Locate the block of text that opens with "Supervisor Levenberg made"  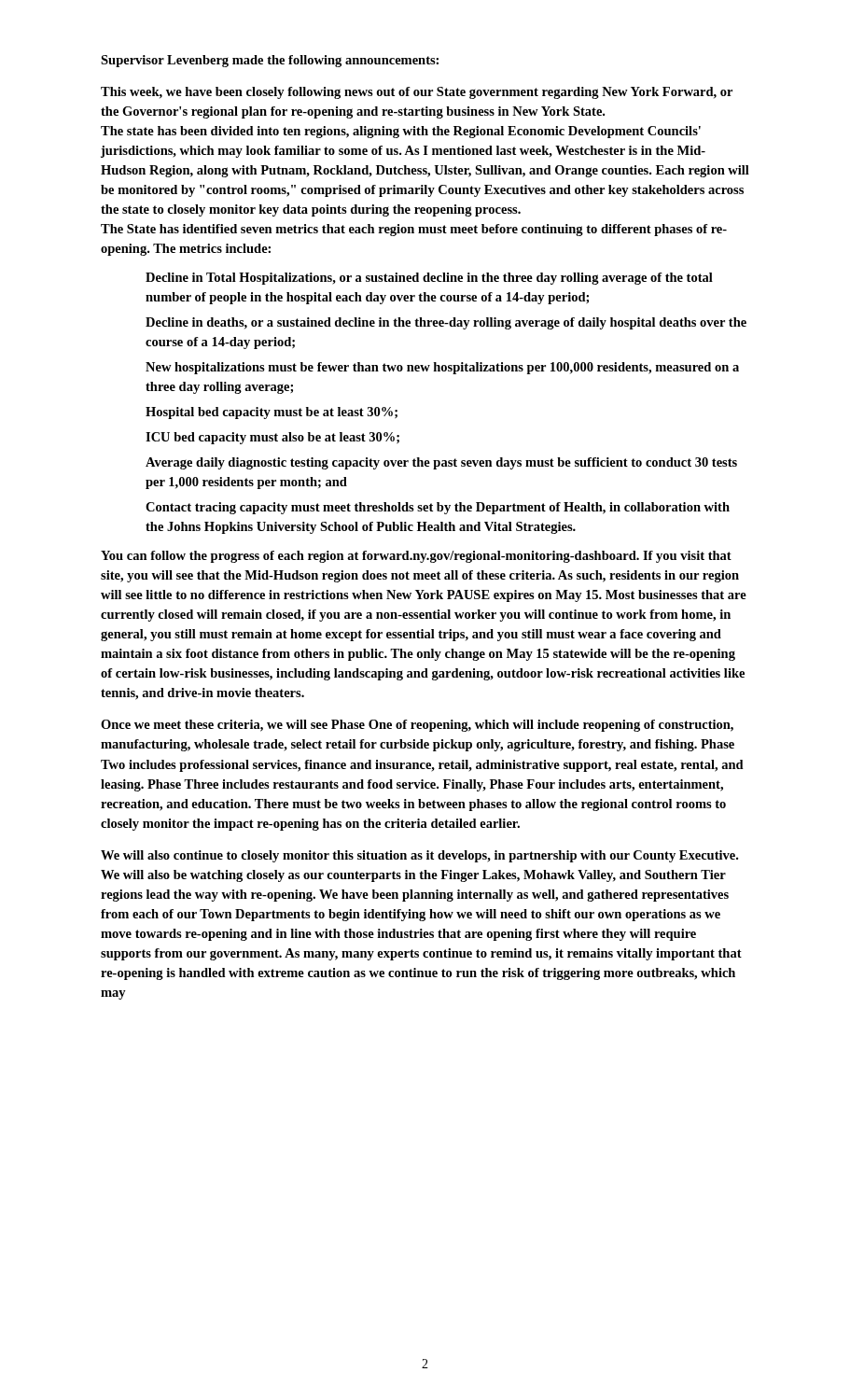[270, 60]
